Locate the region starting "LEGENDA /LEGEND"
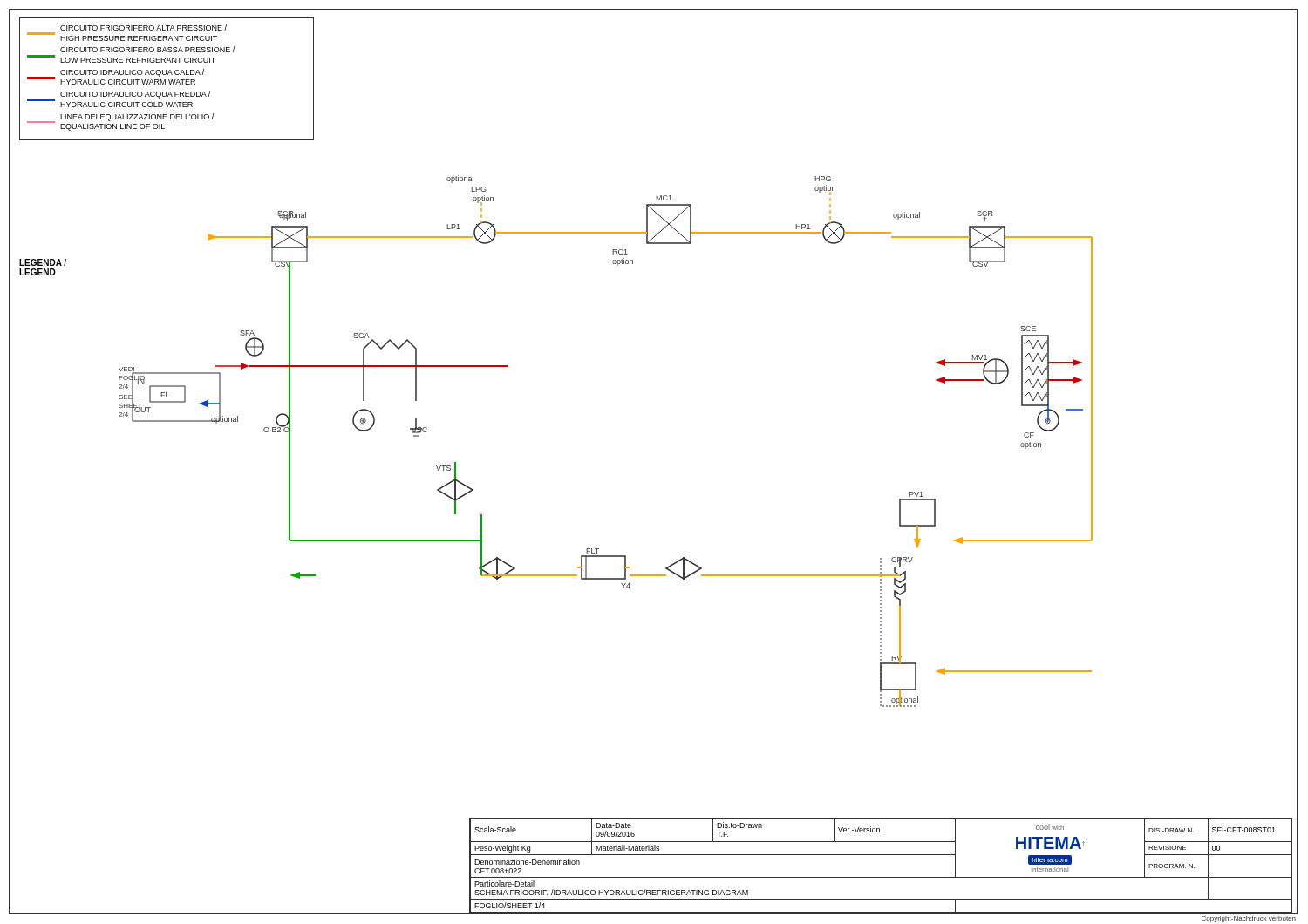The height and width of the screenshot is (924, 1308). point(43,268)
